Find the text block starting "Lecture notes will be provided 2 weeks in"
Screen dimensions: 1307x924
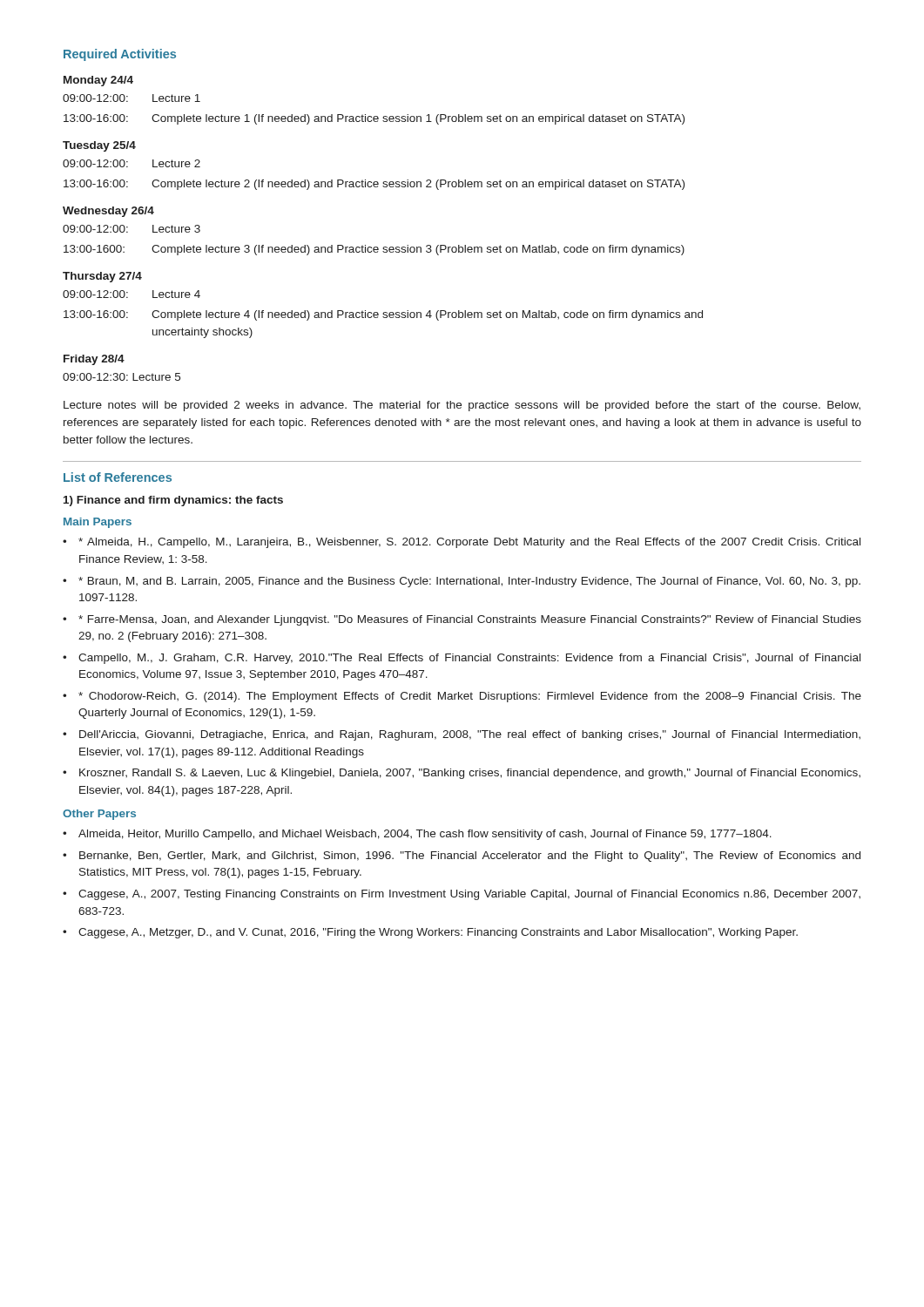(x=462, y=422)
